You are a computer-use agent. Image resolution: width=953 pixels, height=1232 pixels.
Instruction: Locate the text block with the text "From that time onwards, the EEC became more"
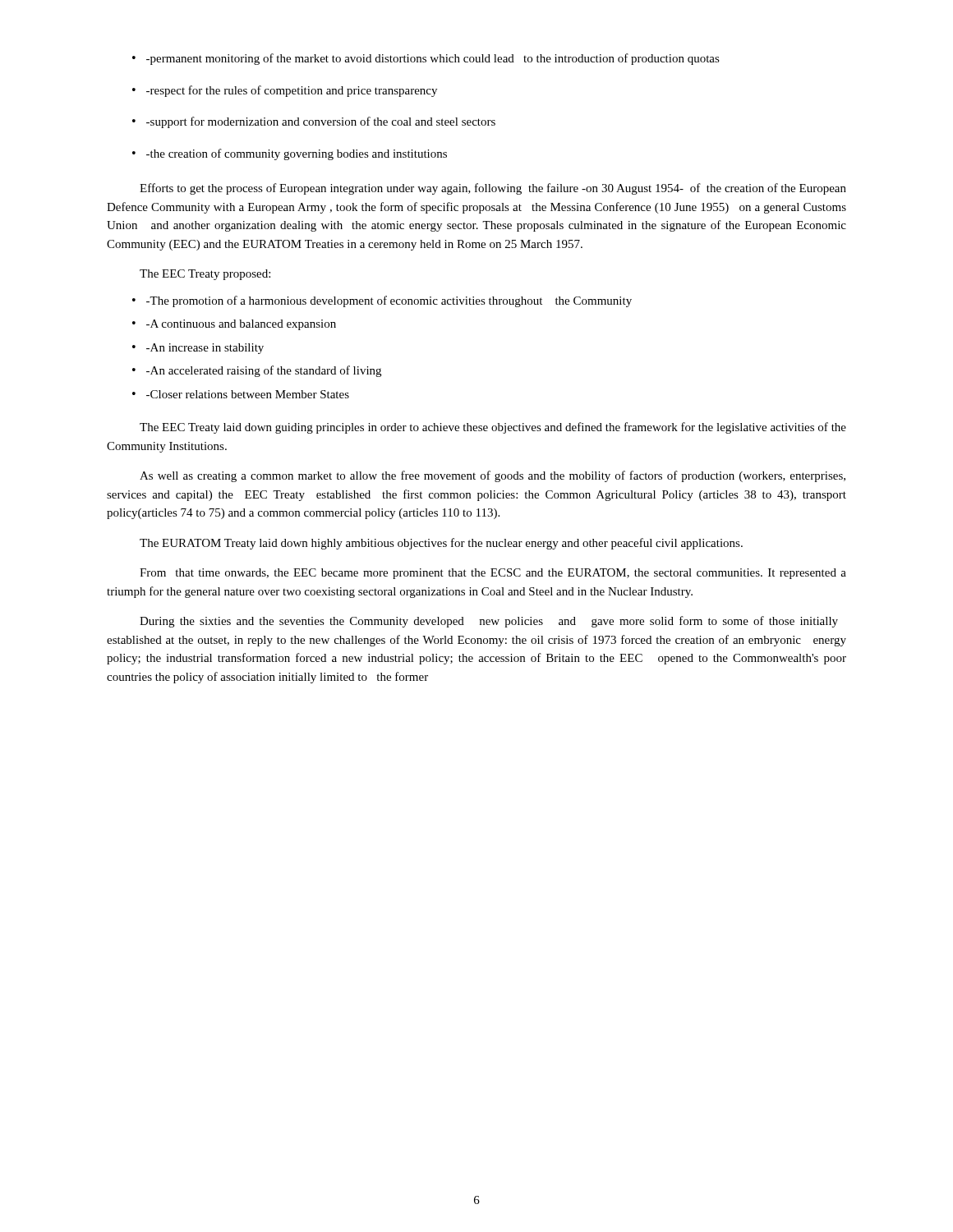click(x=476, y=582)
